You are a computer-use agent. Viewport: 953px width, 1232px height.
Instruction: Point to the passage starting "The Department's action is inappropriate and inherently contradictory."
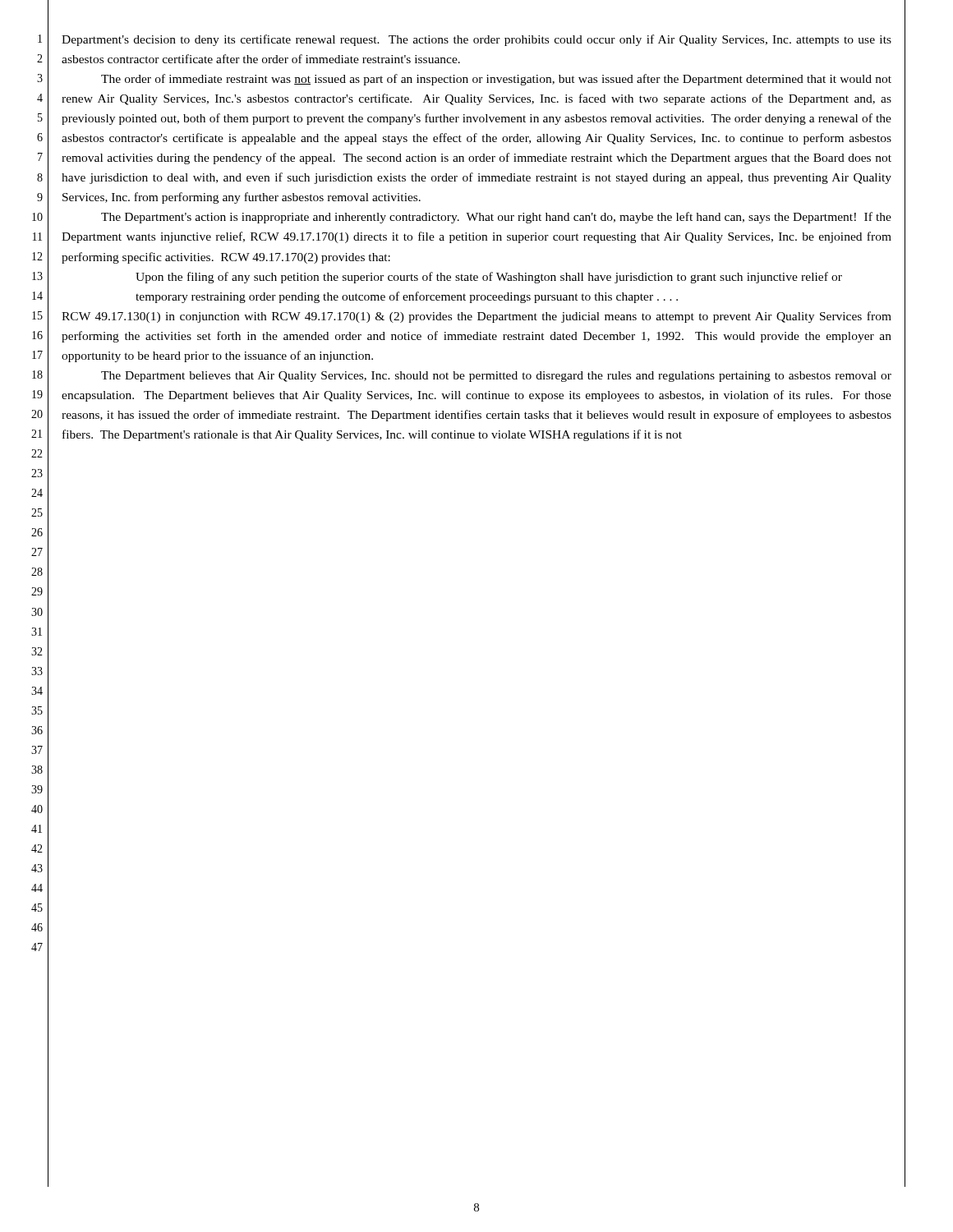476,237
